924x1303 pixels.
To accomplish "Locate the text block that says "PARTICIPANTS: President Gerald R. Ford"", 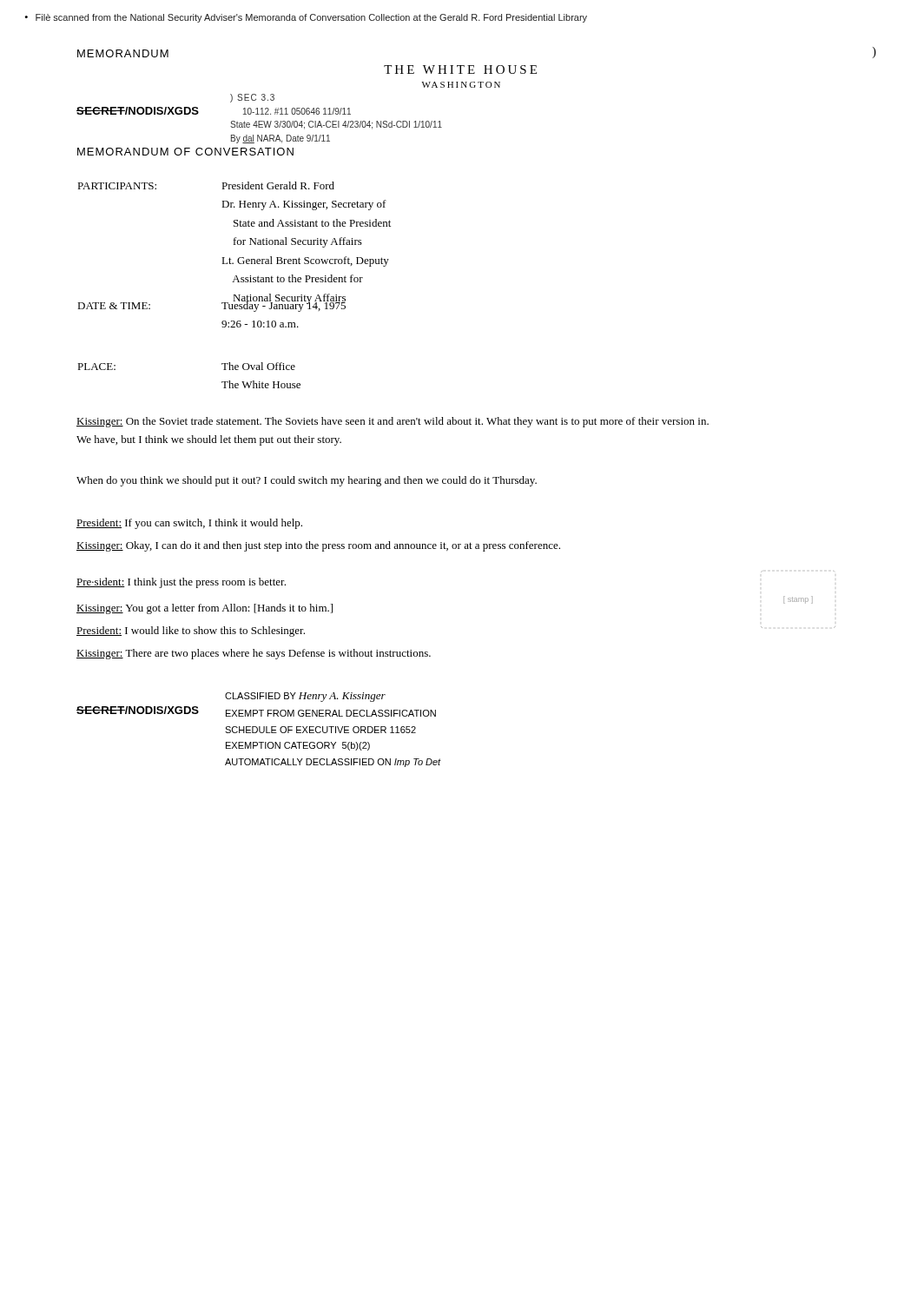I will [x=234, y=242].
